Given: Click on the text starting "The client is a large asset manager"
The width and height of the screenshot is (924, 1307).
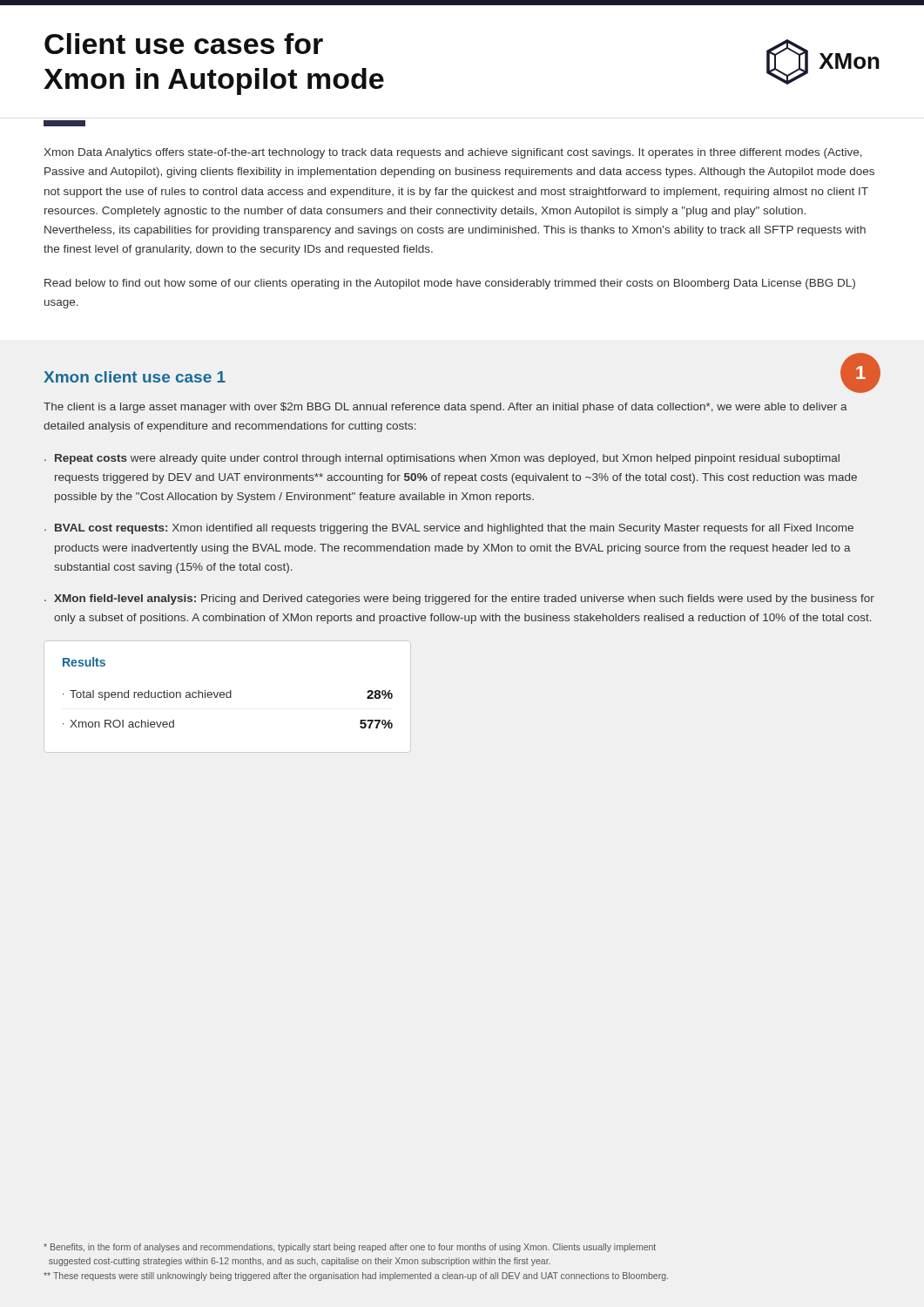Looking at the screenshot, I should [462, 417].
